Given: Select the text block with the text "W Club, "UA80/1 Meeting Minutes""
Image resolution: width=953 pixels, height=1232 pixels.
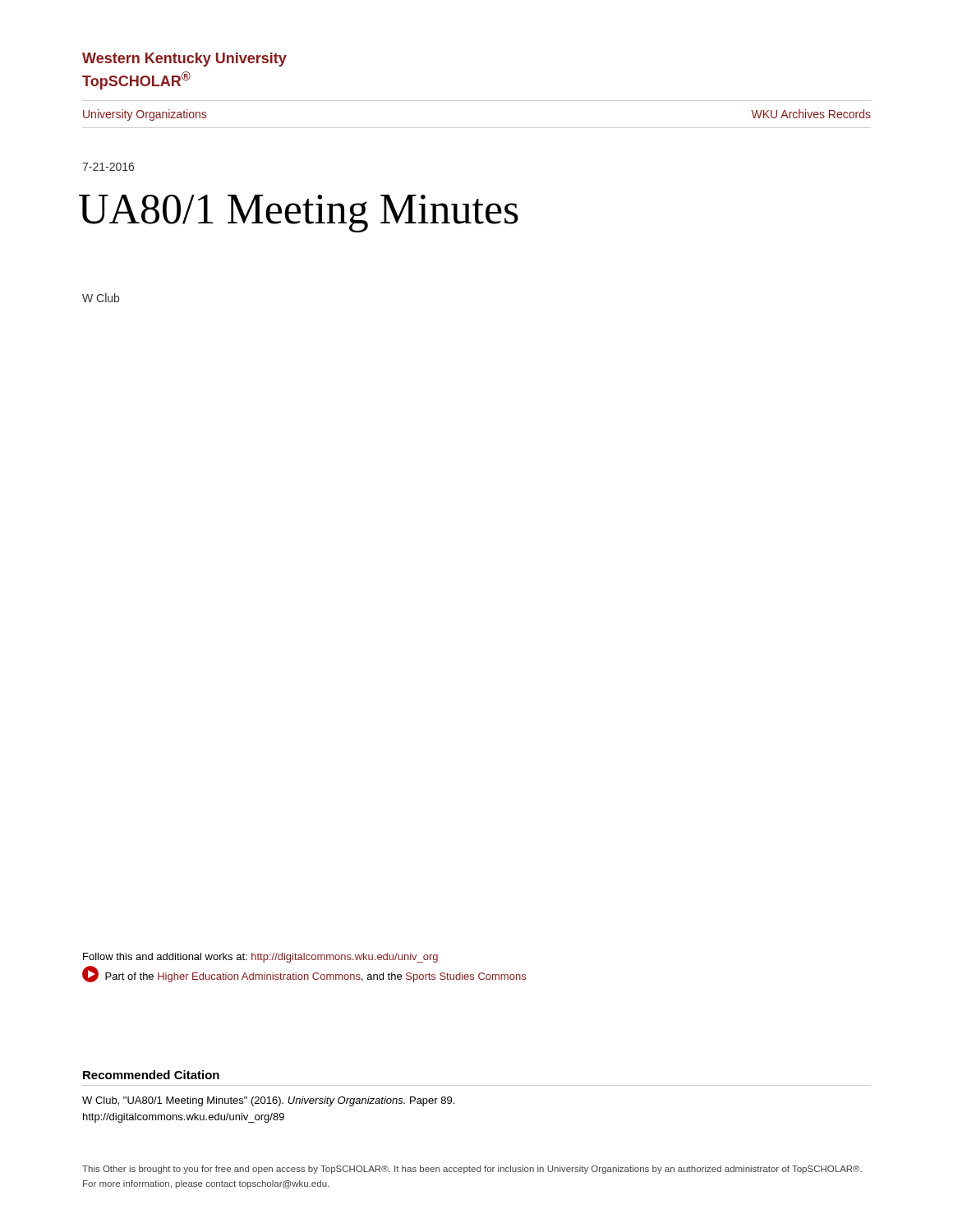Looking at the screenshot, I should tap(269, 1108).
